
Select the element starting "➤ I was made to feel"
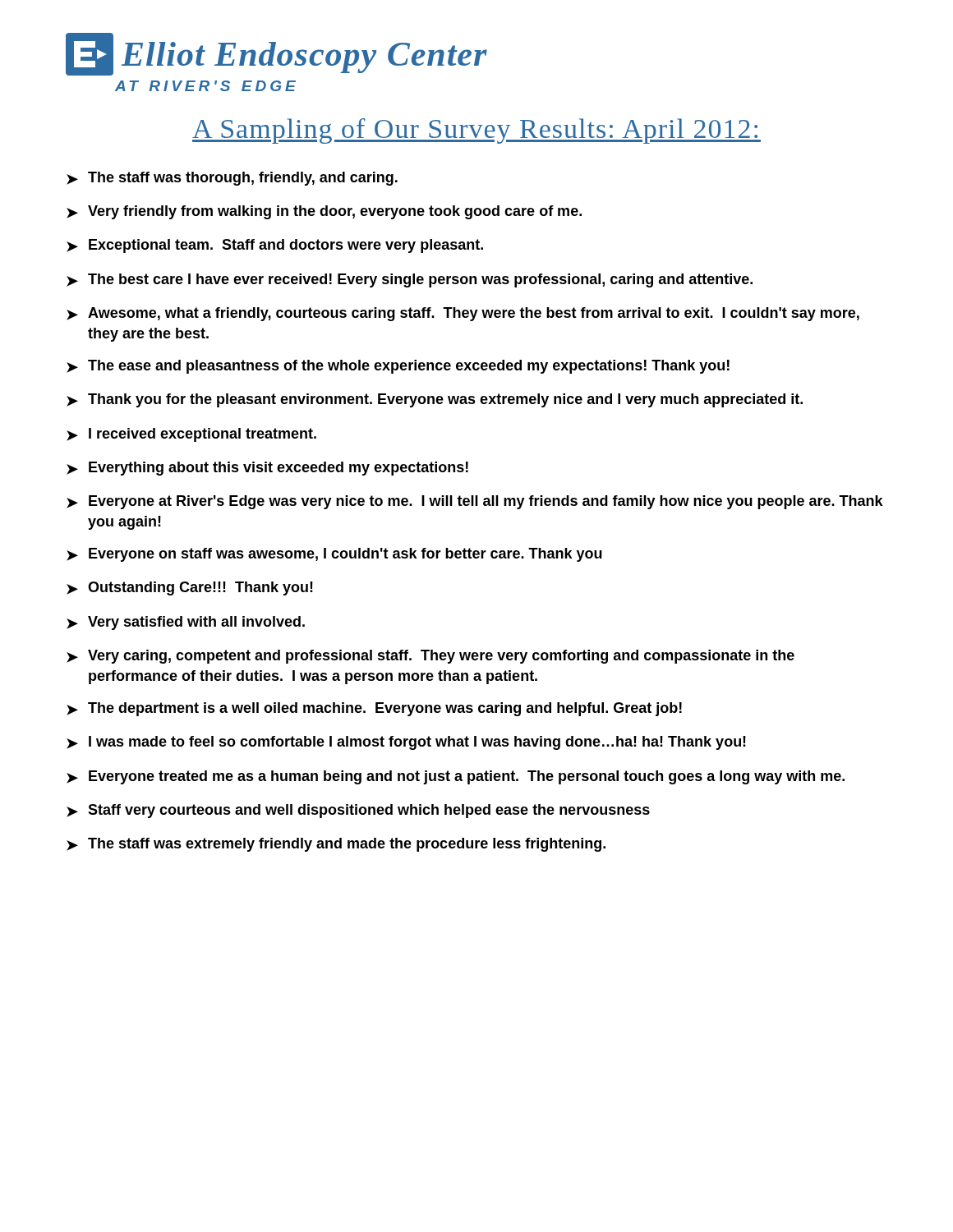coord(406,743)
